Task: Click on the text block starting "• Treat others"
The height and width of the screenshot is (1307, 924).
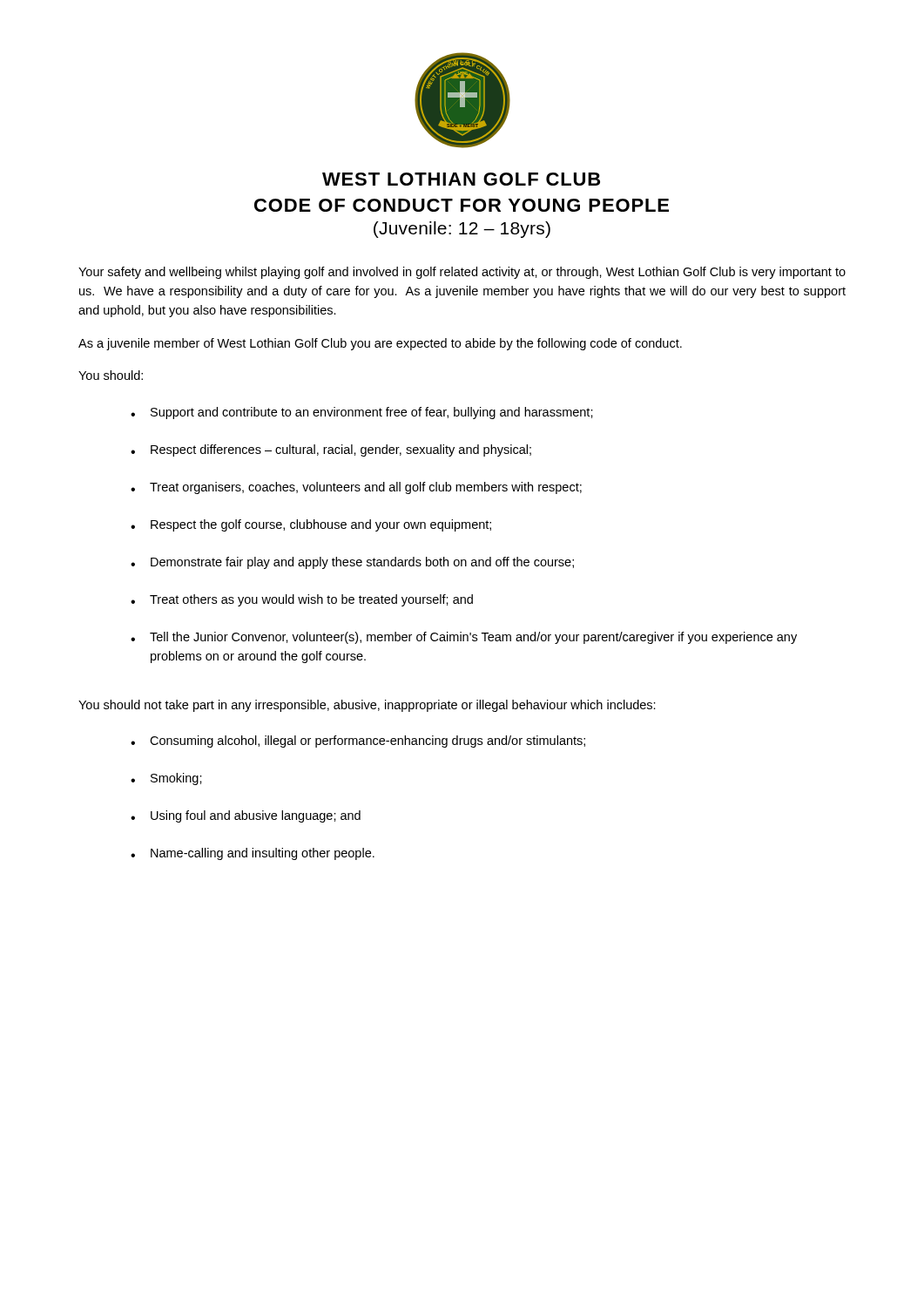Action: tap(302, 600)
